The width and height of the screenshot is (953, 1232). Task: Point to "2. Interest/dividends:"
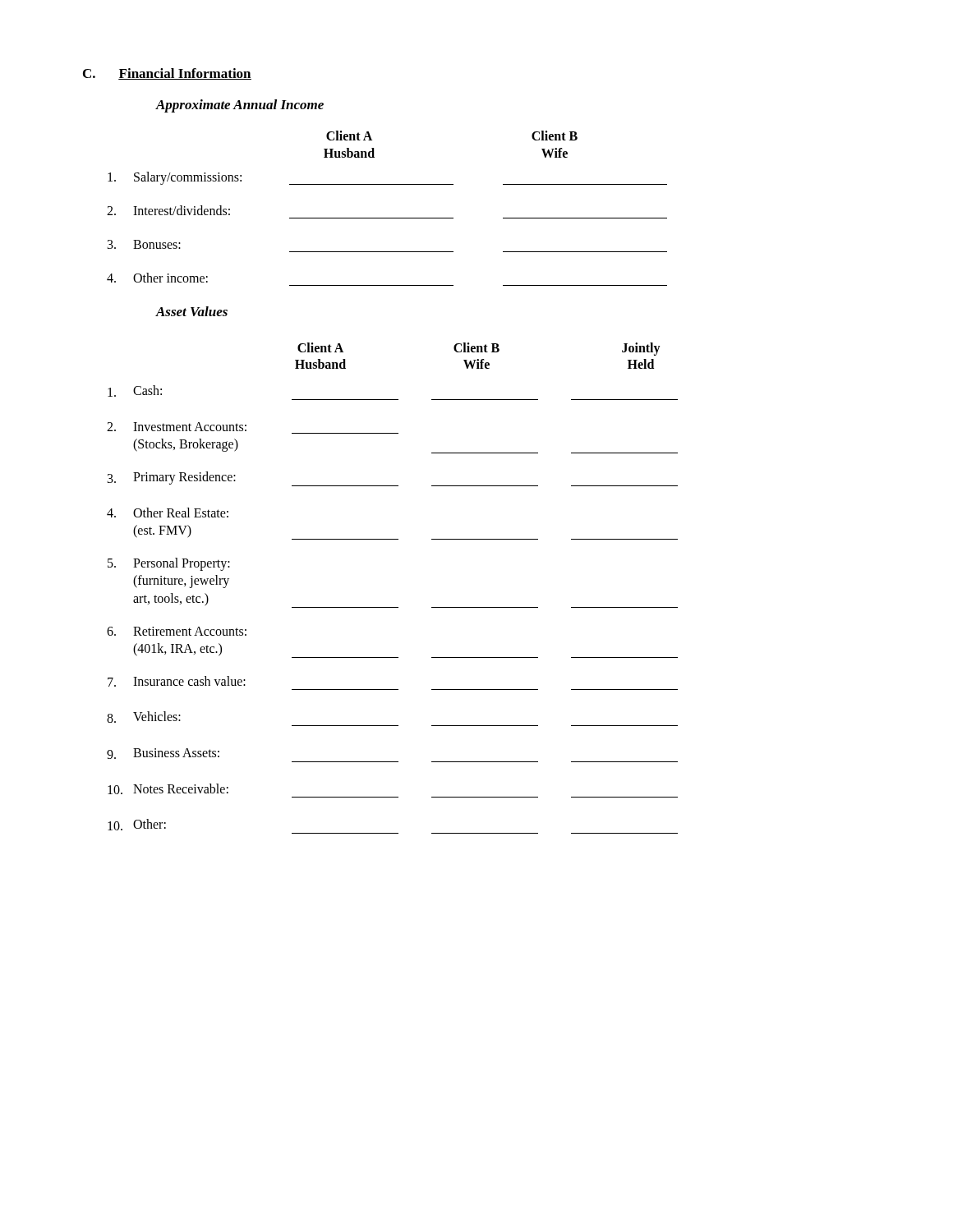click(x=387, y=210)
